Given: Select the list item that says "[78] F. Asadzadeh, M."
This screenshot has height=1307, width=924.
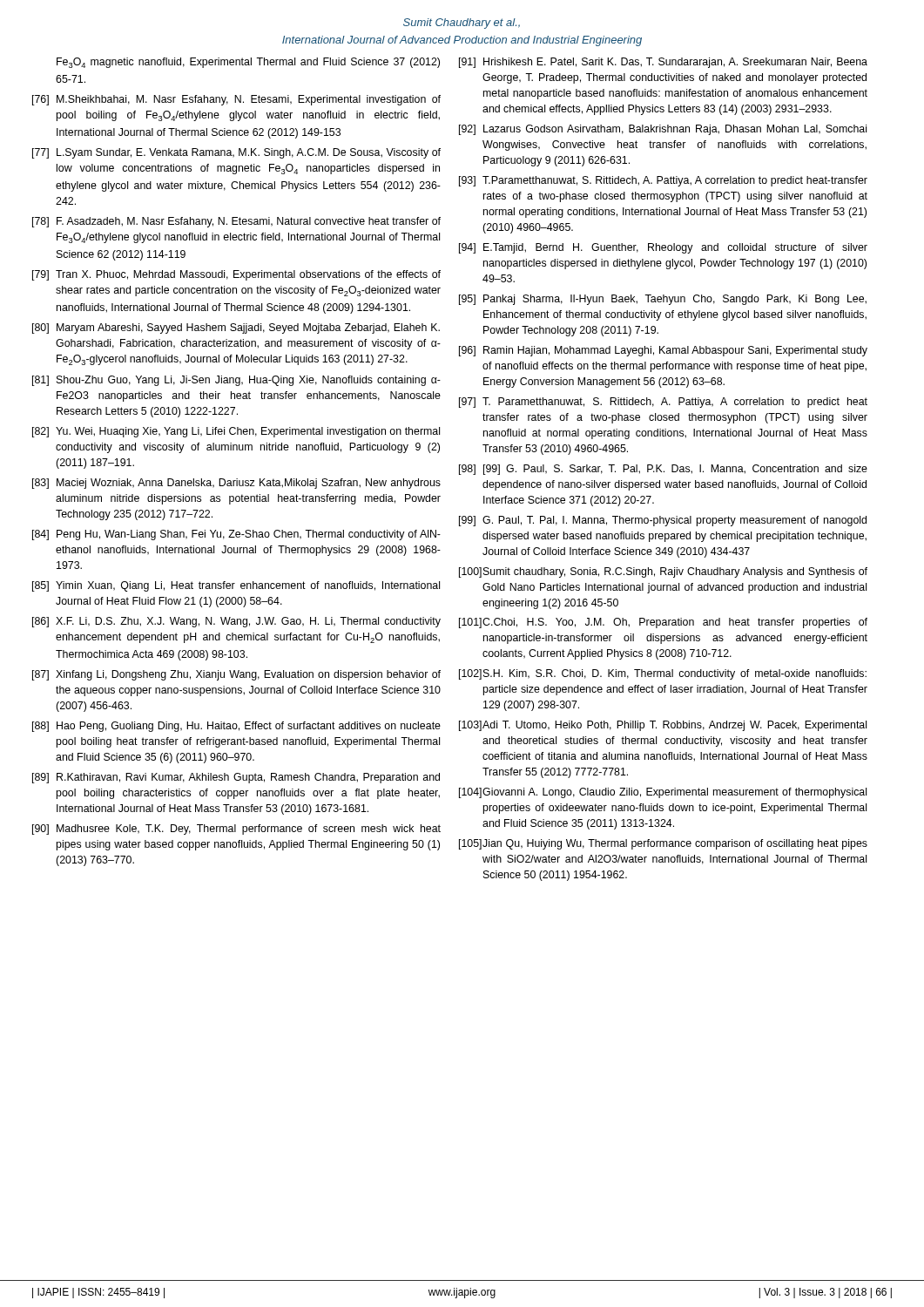Looking at the screenshot, I should pos(236,238).
